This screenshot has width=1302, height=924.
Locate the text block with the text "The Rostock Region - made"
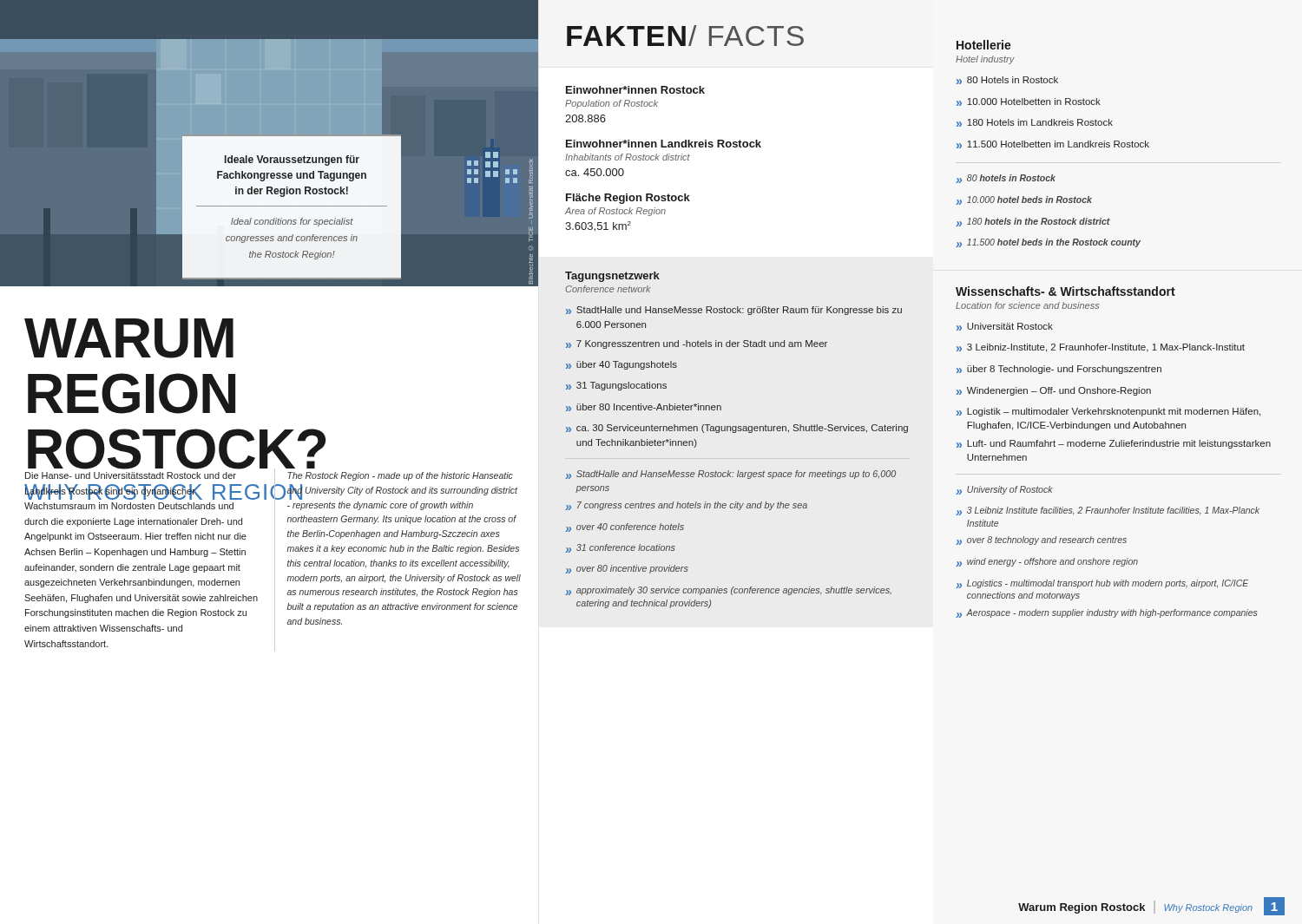404,548
